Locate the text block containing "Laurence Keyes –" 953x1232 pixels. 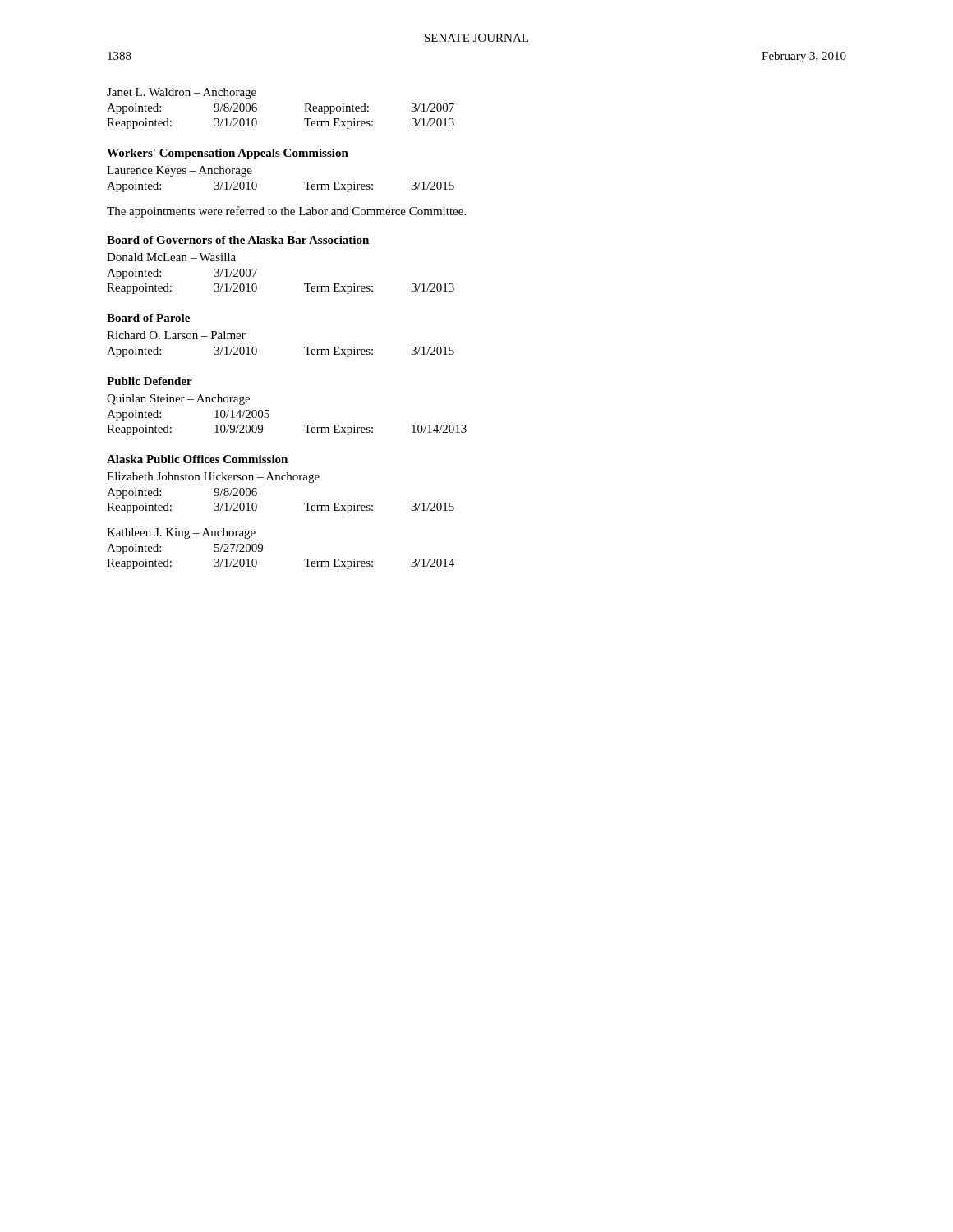180,170
